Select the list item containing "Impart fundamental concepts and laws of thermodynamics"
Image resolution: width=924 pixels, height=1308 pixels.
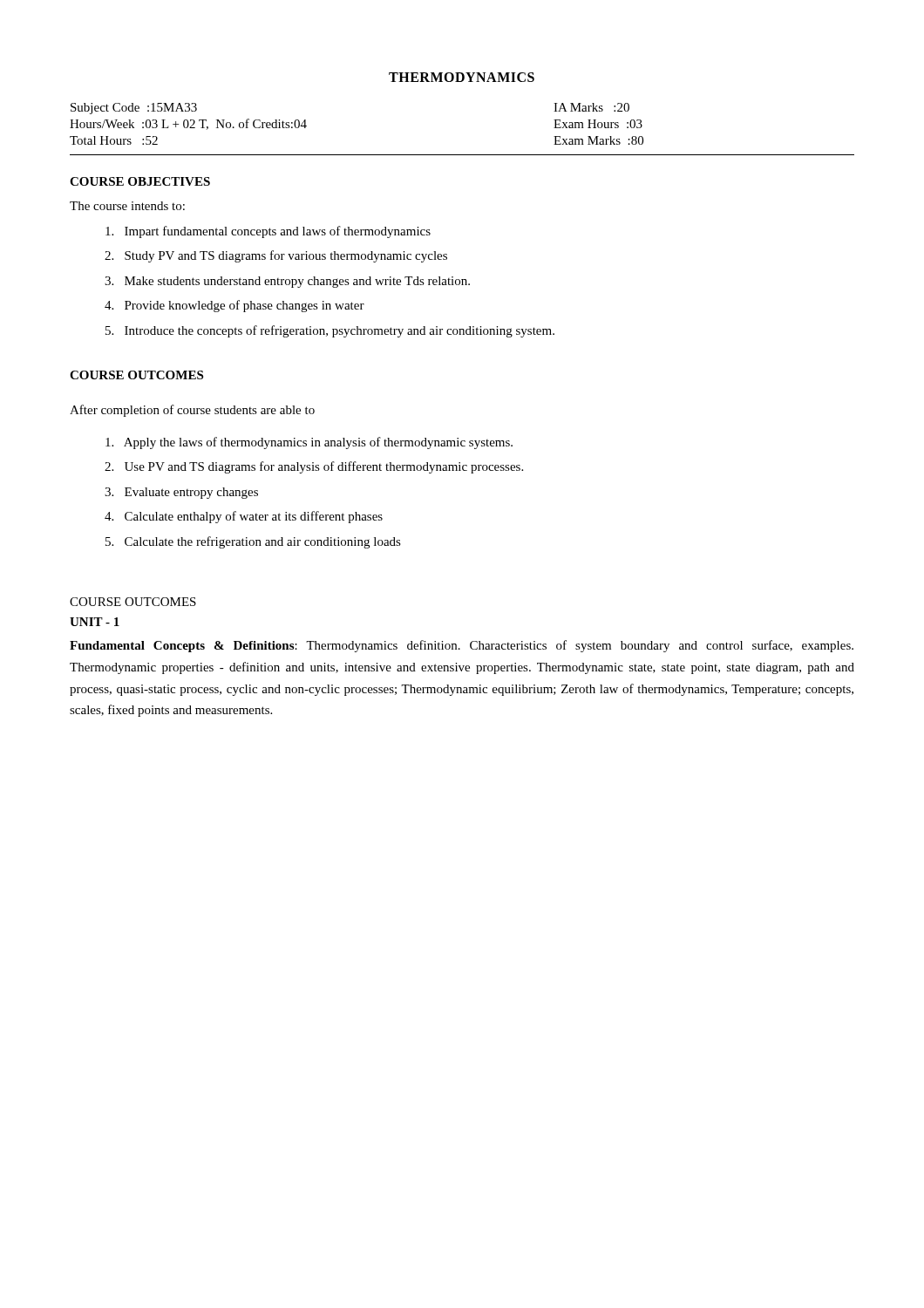[268, 231]
